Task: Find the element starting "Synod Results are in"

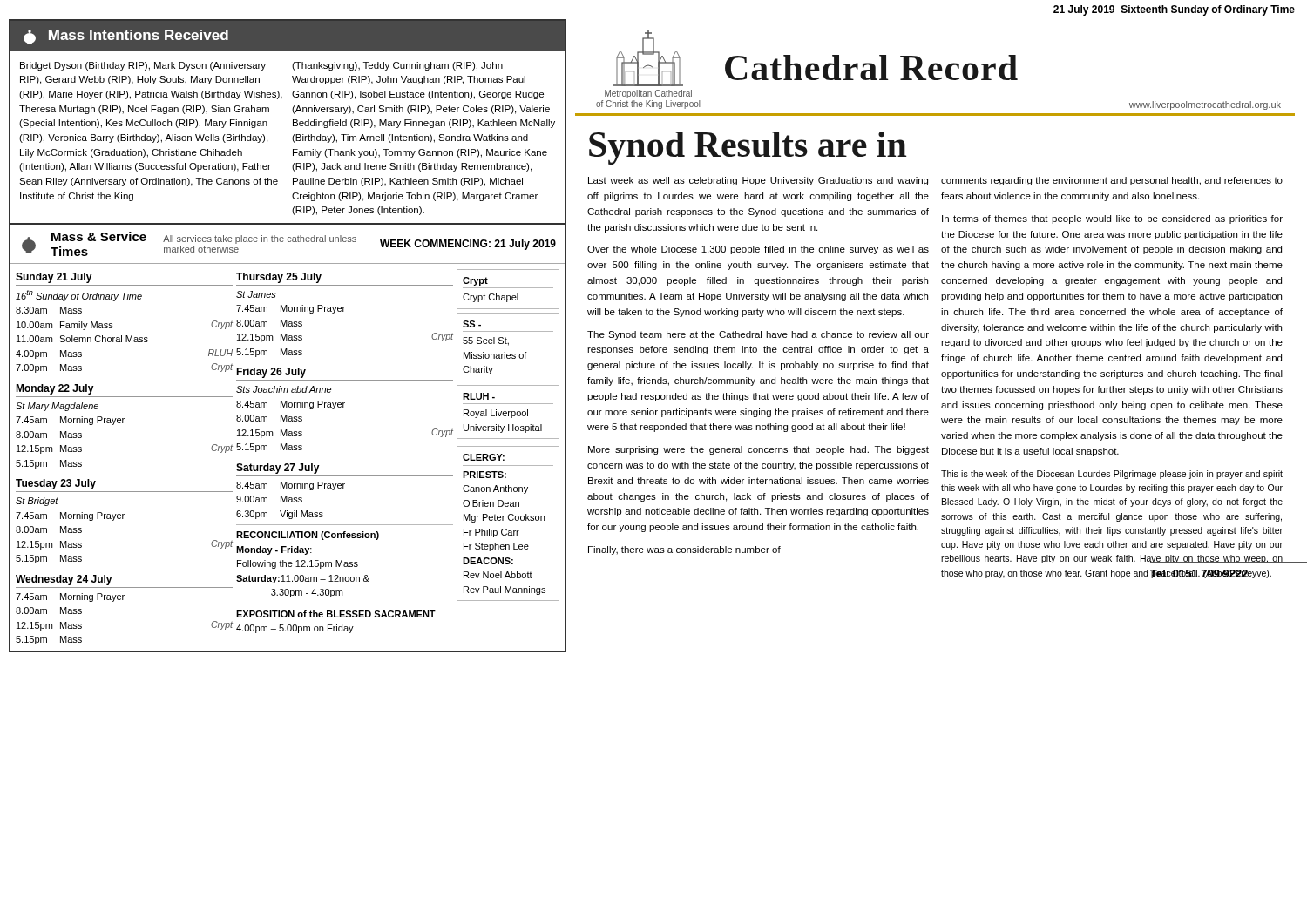Action: (x=747, y=145)
